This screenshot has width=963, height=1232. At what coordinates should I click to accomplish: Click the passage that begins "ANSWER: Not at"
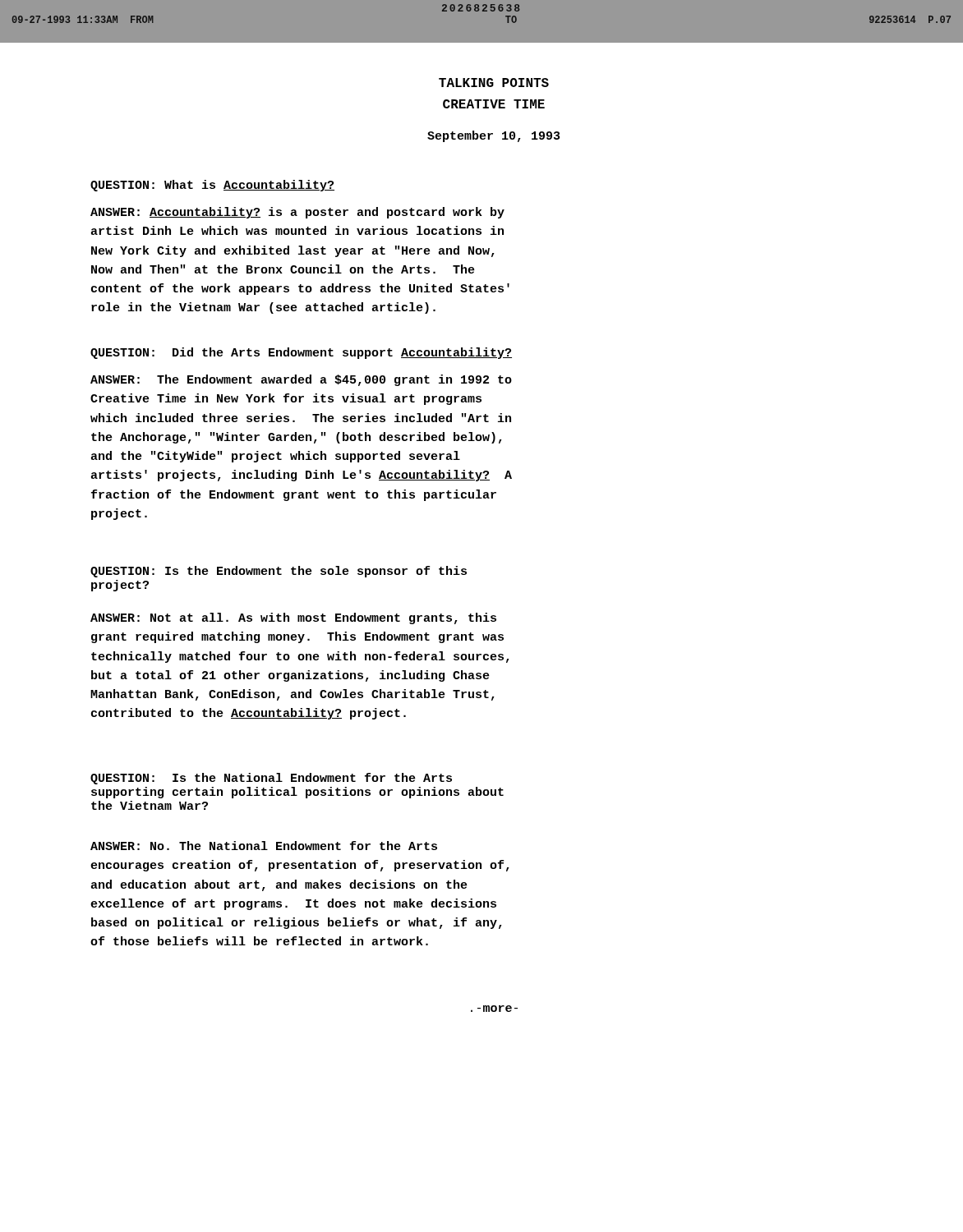point(301,667)
